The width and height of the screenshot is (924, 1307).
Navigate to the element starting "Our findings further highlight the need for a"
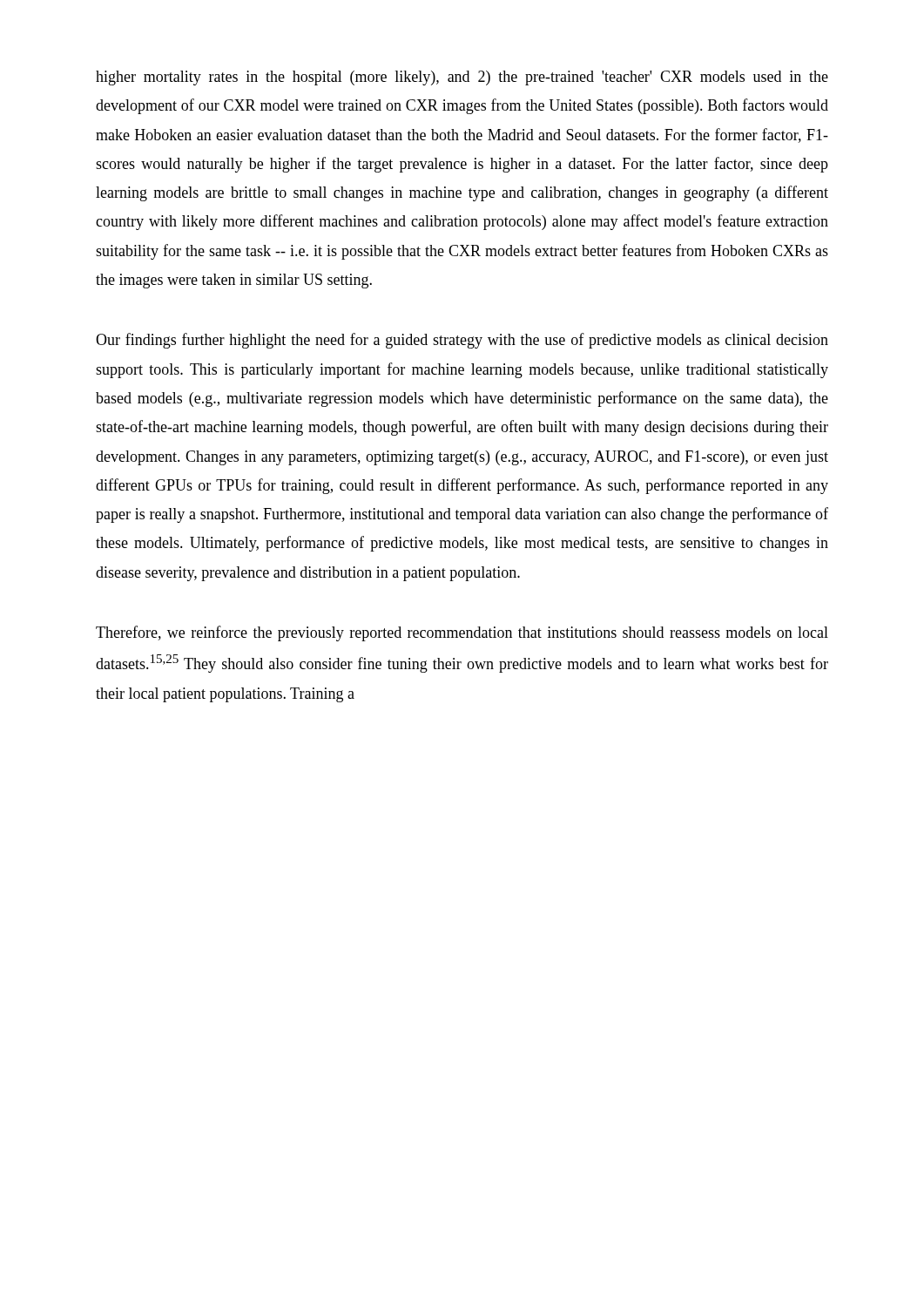(x=462, y=456)
